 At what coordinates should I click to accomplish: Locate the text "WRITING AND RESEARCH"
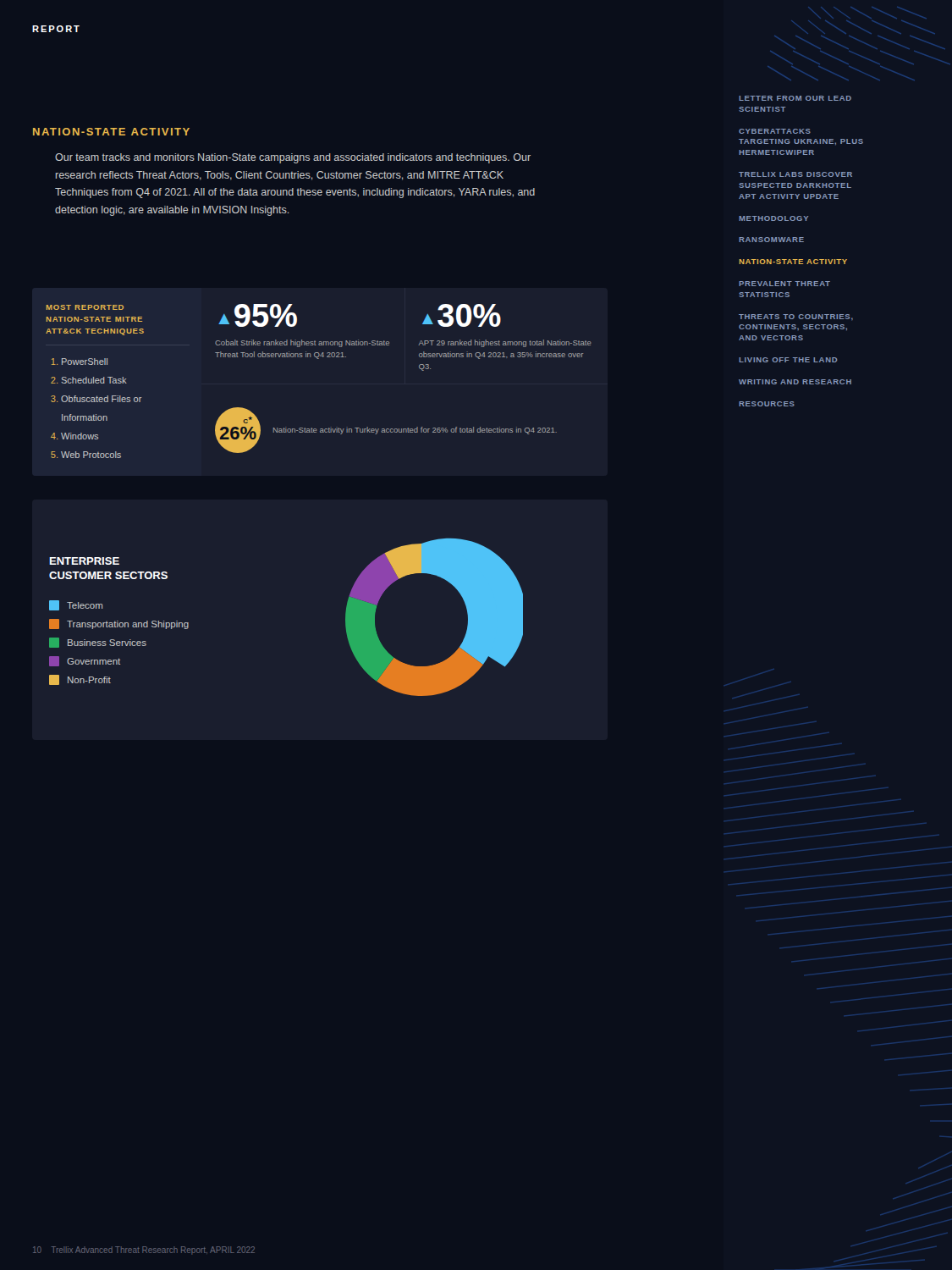(795, 381)
